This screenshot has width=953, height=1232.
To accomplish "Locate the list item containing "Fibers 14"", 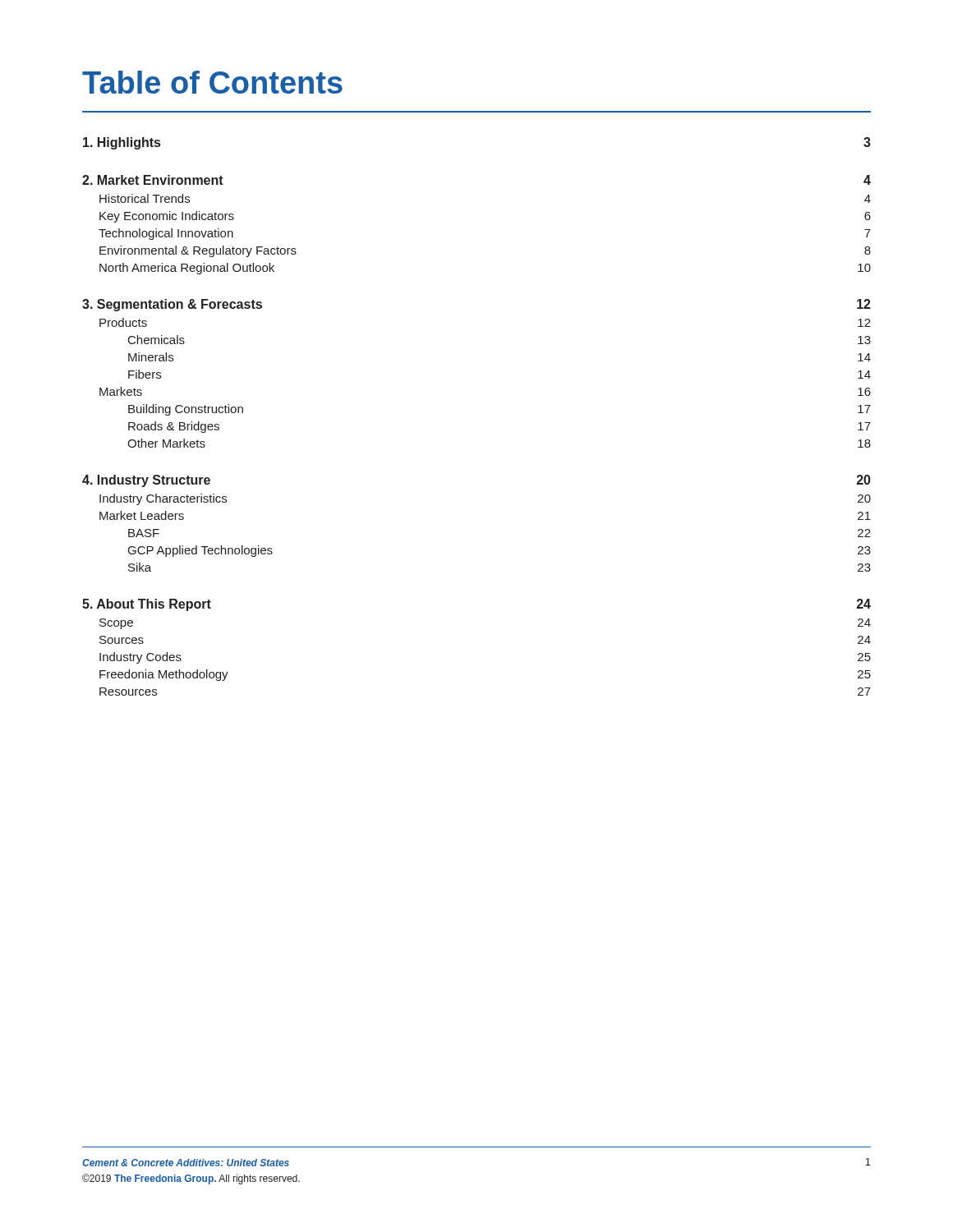I will (147, 375).
